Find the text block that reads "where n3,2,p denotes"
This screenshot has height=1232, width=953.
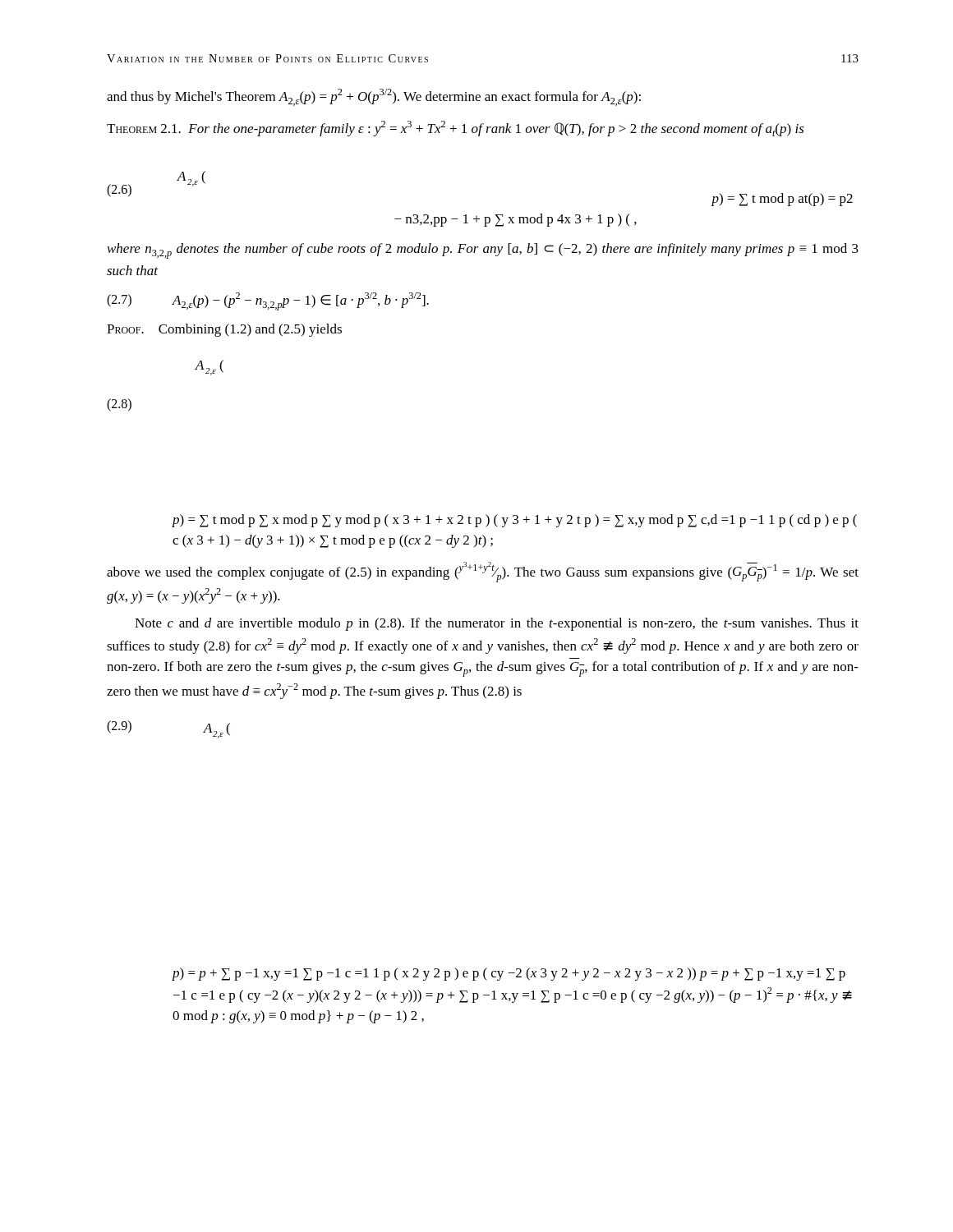tap(483, 259)
